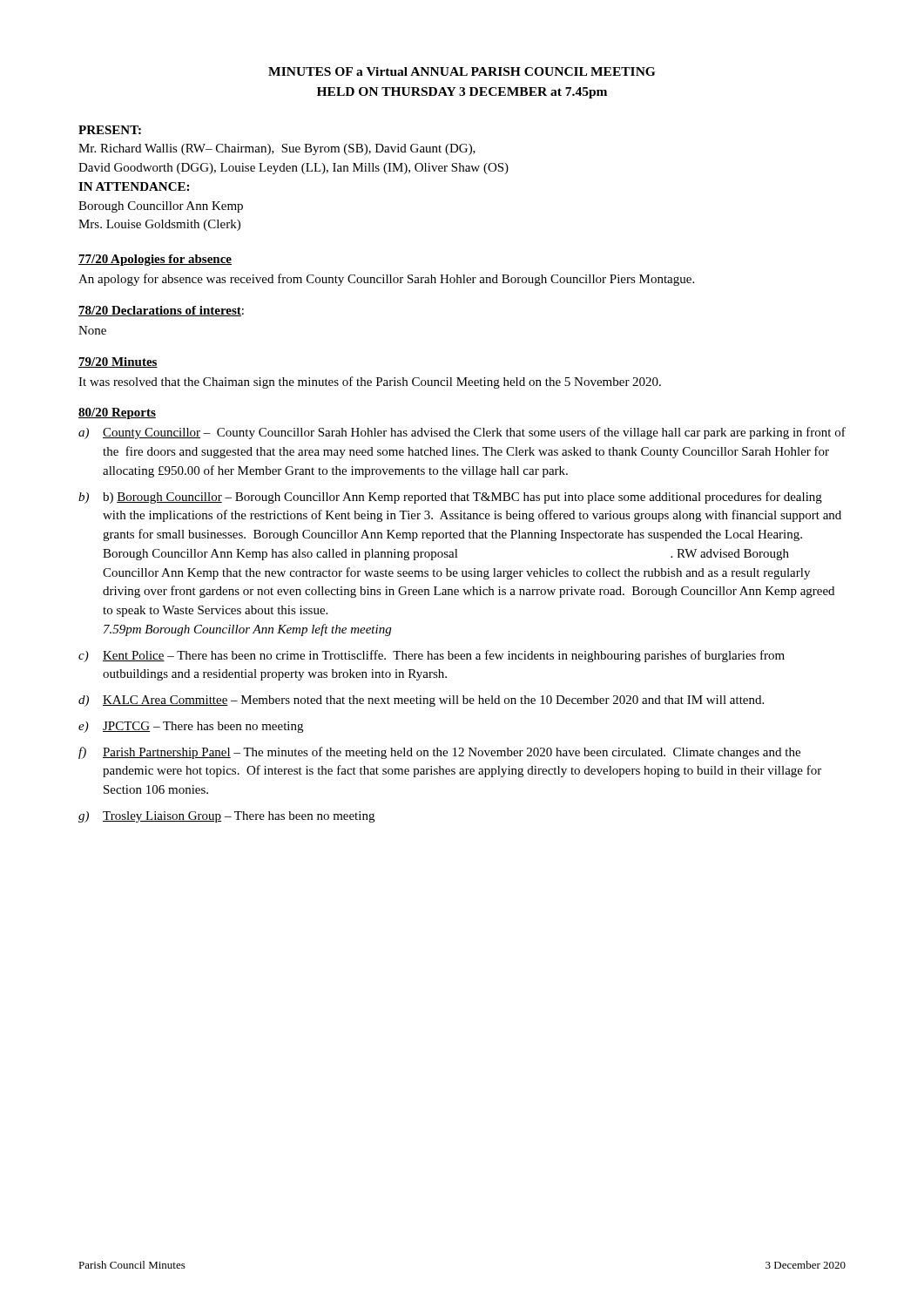The image size is (924, 1307).
Task: Select the text starting "79/20 Minutes"
Action: [118, 361]
